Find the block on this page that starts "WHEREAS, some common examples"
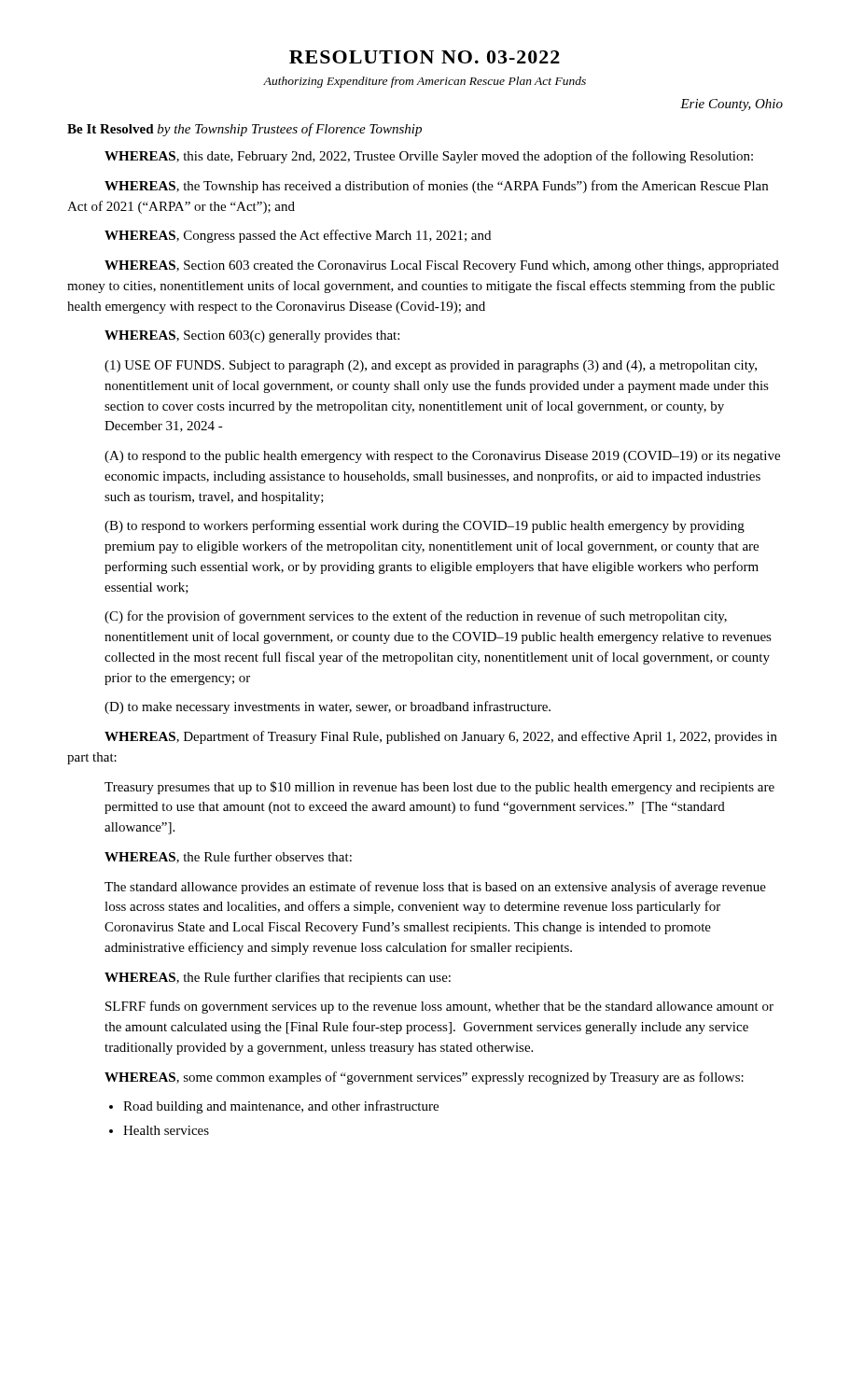The width and height of the screenshot is (850, 1400). (x=424, y=1077)
